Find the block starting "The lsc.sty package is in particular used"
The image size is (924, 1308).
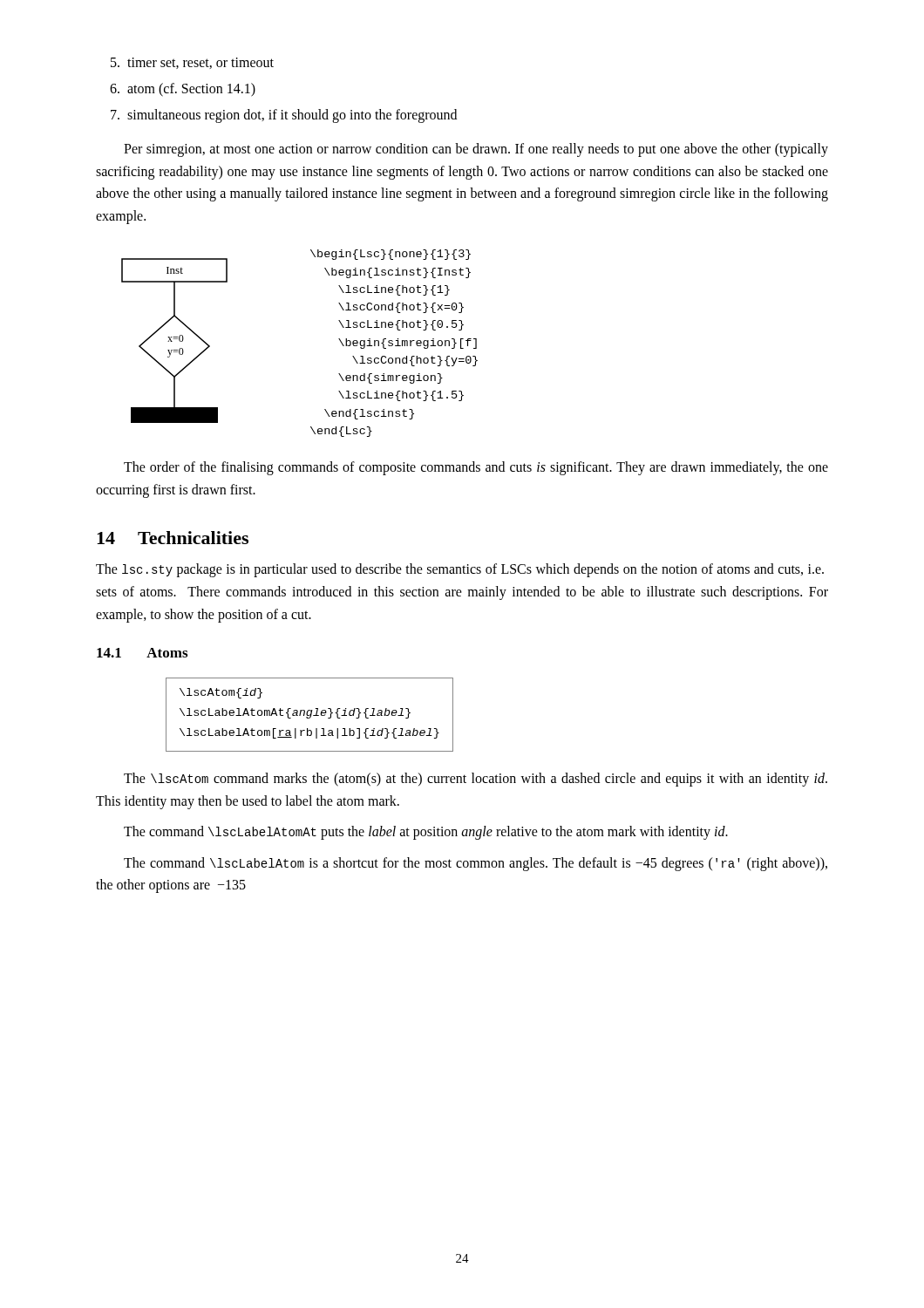coord(462,592)
